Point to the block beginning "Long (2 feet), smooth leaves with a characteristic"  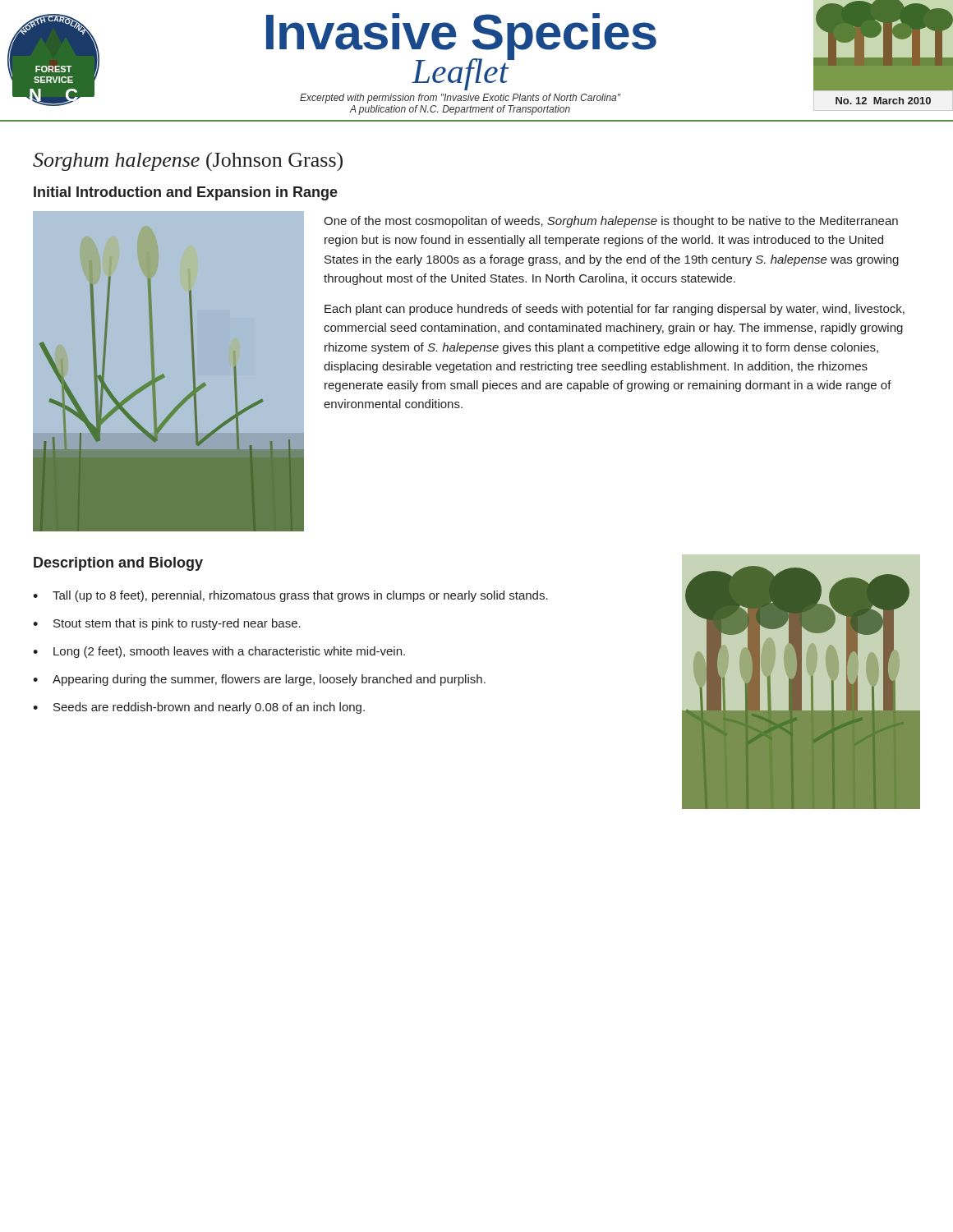coord(229,651)
